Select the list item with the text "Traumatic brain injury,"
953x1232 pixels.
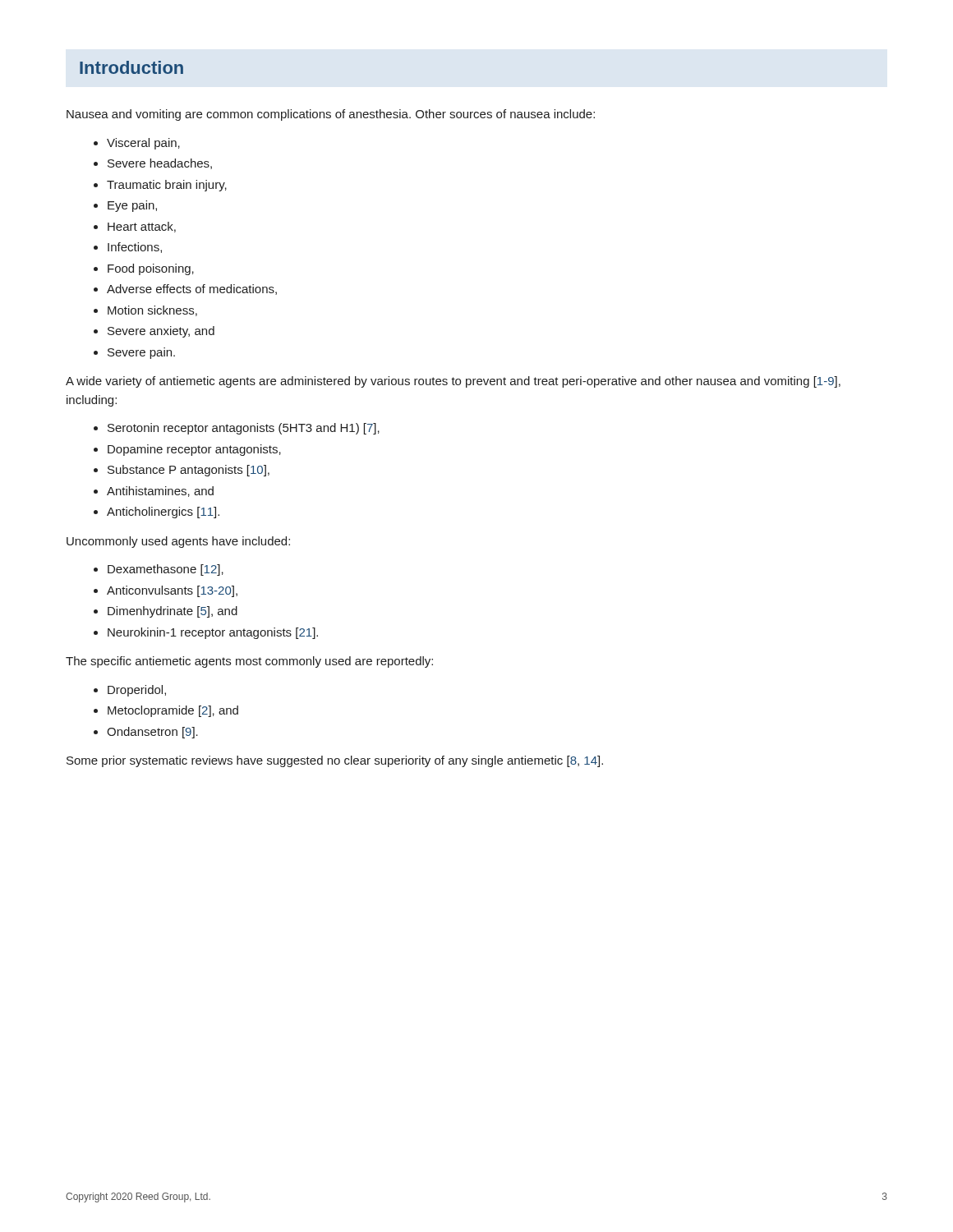tap(167, 184)
